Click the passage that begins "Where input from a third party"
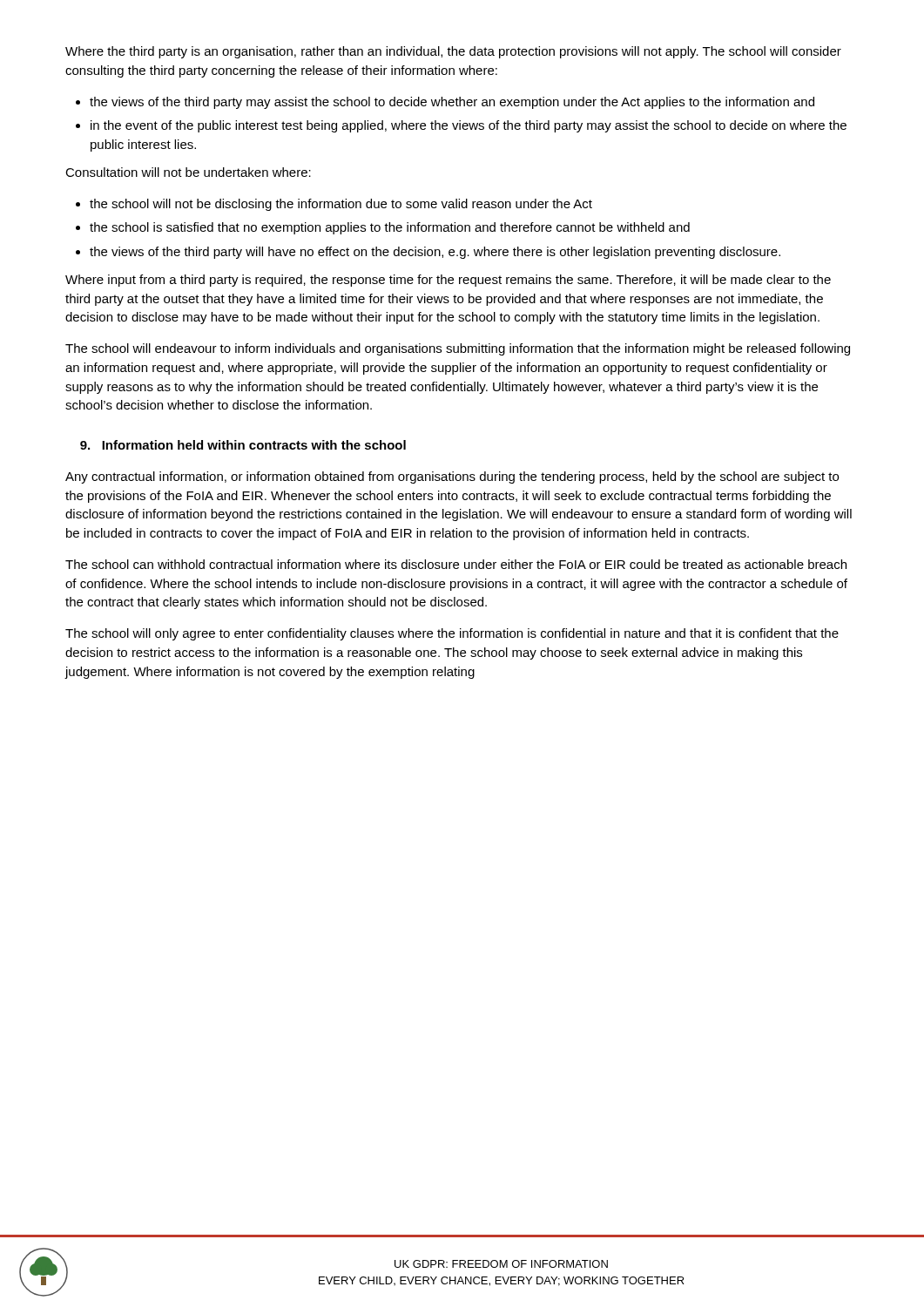 (x=448, y=298)
